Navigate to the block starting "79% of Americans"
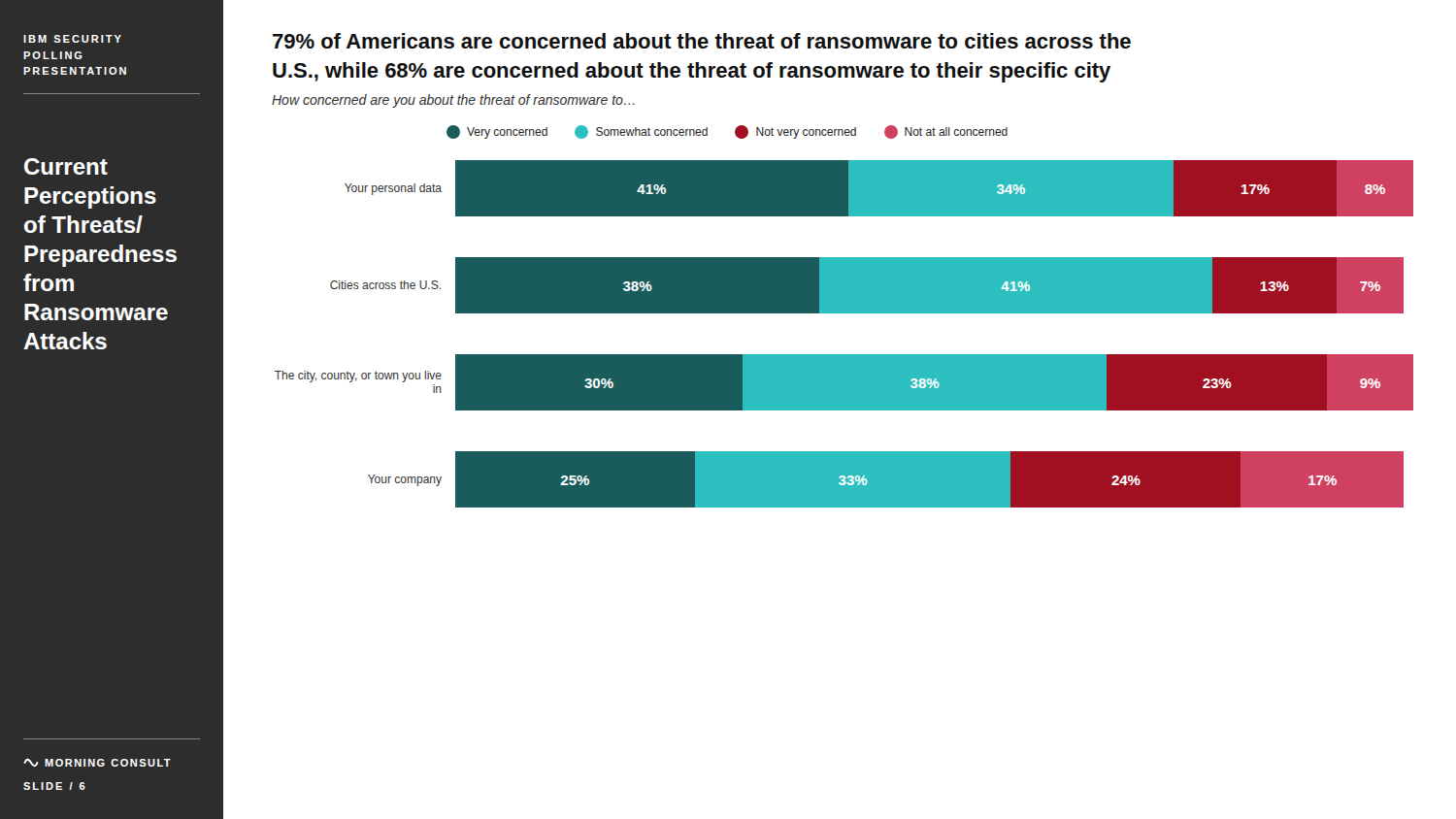Image resolution: width=1456 pixels, height=819 pixels. [x=702, y=56]
